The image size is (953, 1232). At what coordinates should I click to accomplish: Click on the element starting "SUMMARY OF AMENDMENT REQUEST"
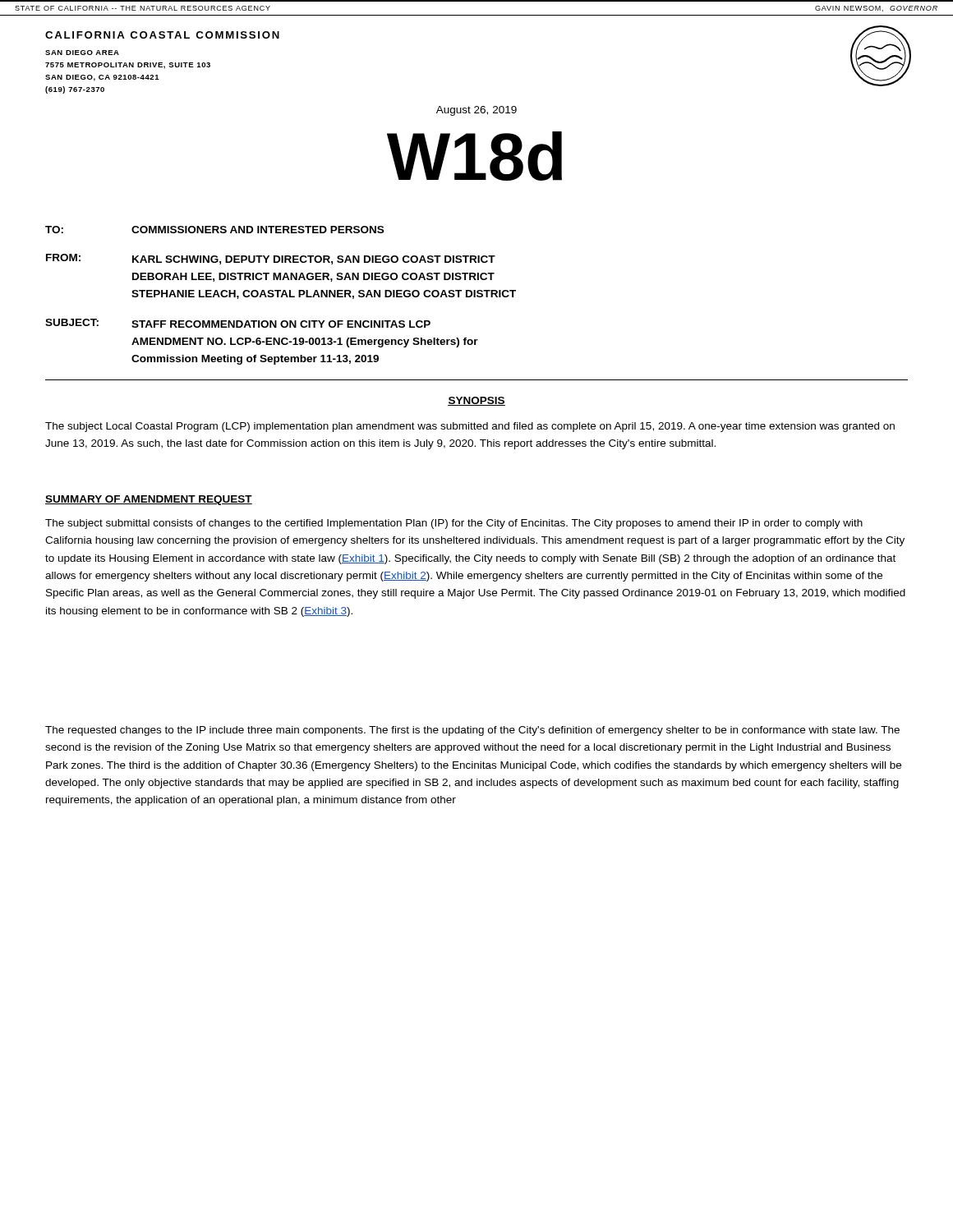pyautogui.click(x=148, y=499)
